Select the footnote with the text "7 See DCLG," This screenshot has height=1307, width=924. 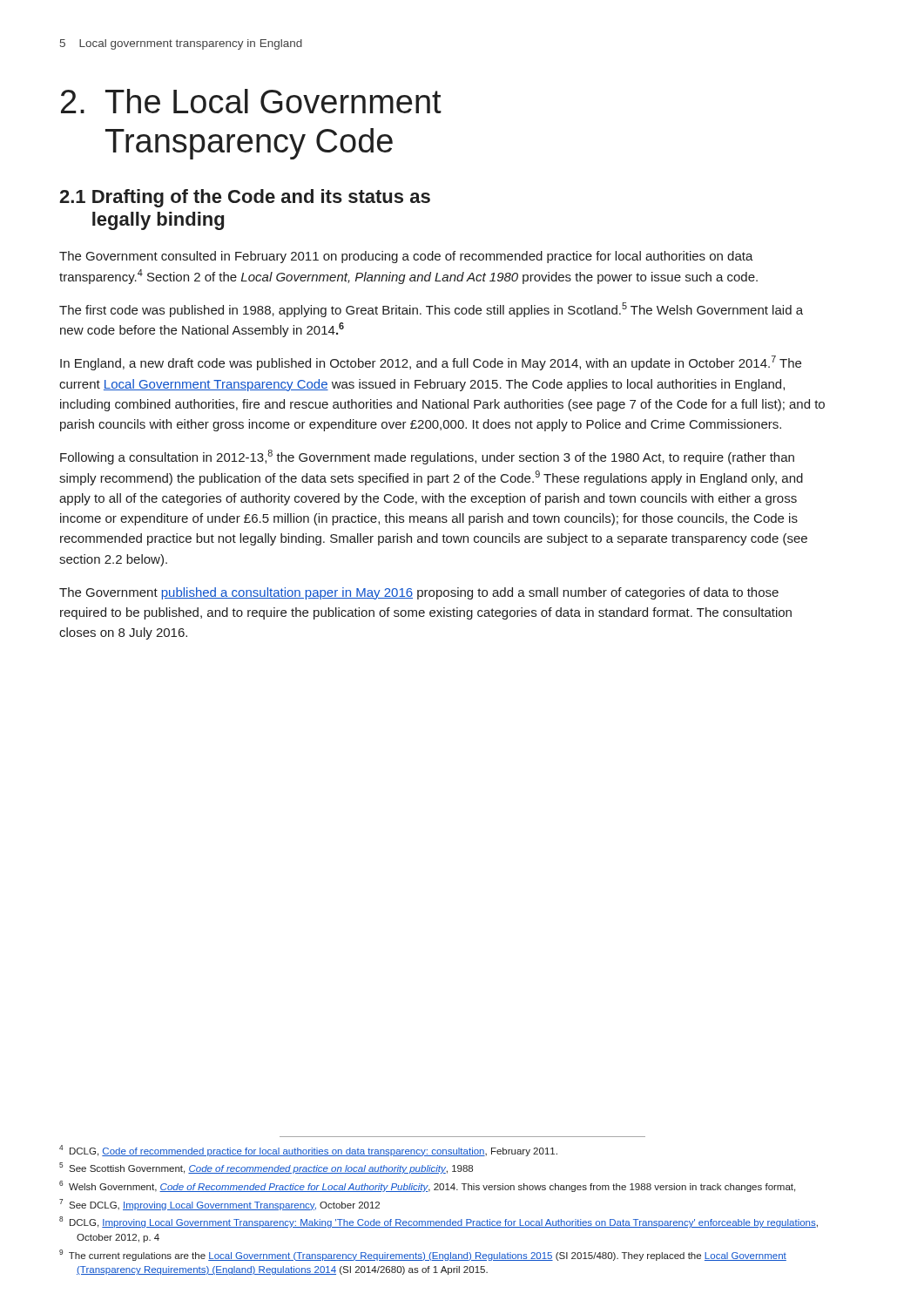click(x=220, y=1204)
